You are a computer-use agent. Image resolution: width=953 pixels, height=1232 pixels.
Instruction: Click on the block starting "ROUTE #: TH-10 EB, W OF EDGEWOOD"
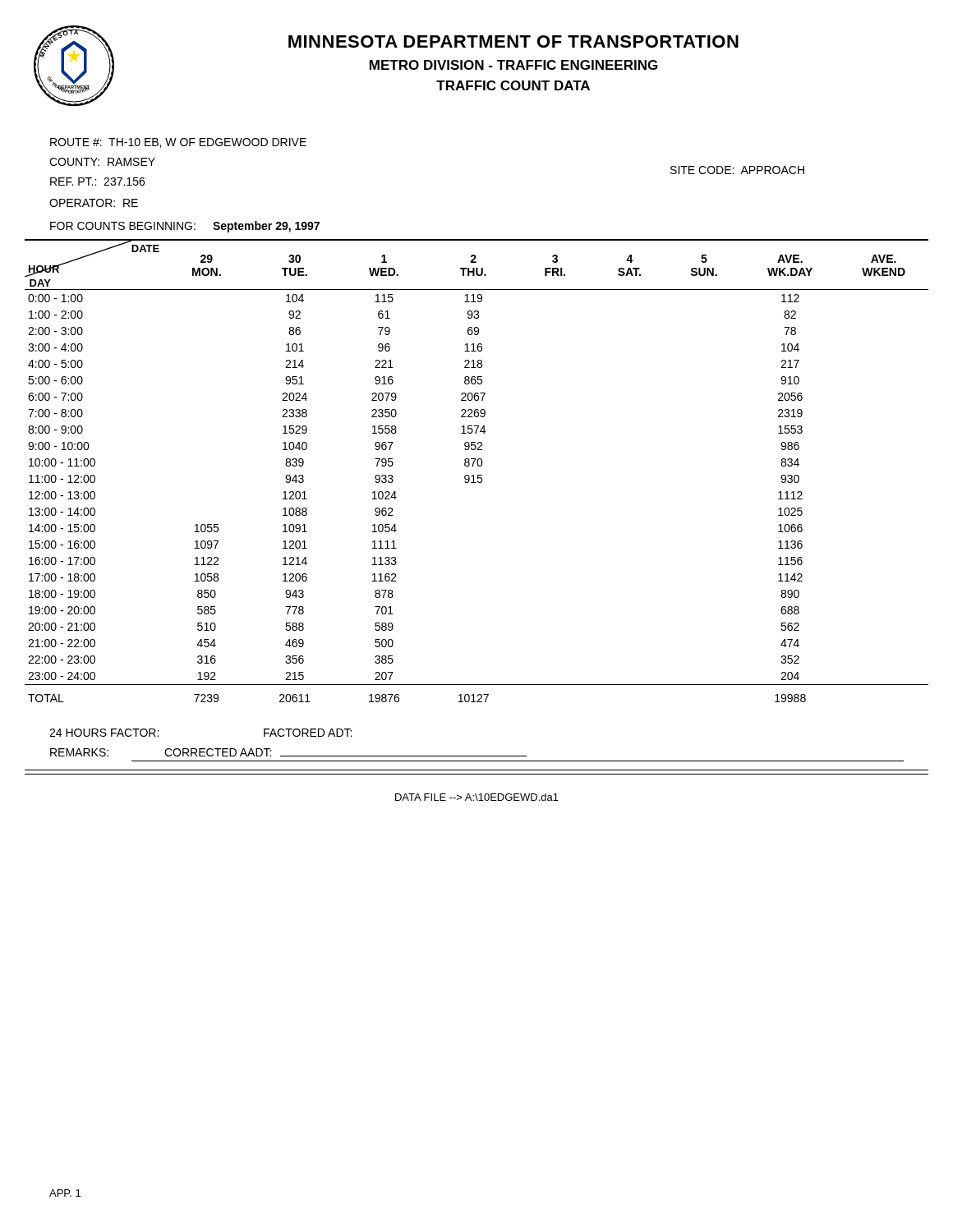(178, 143)
